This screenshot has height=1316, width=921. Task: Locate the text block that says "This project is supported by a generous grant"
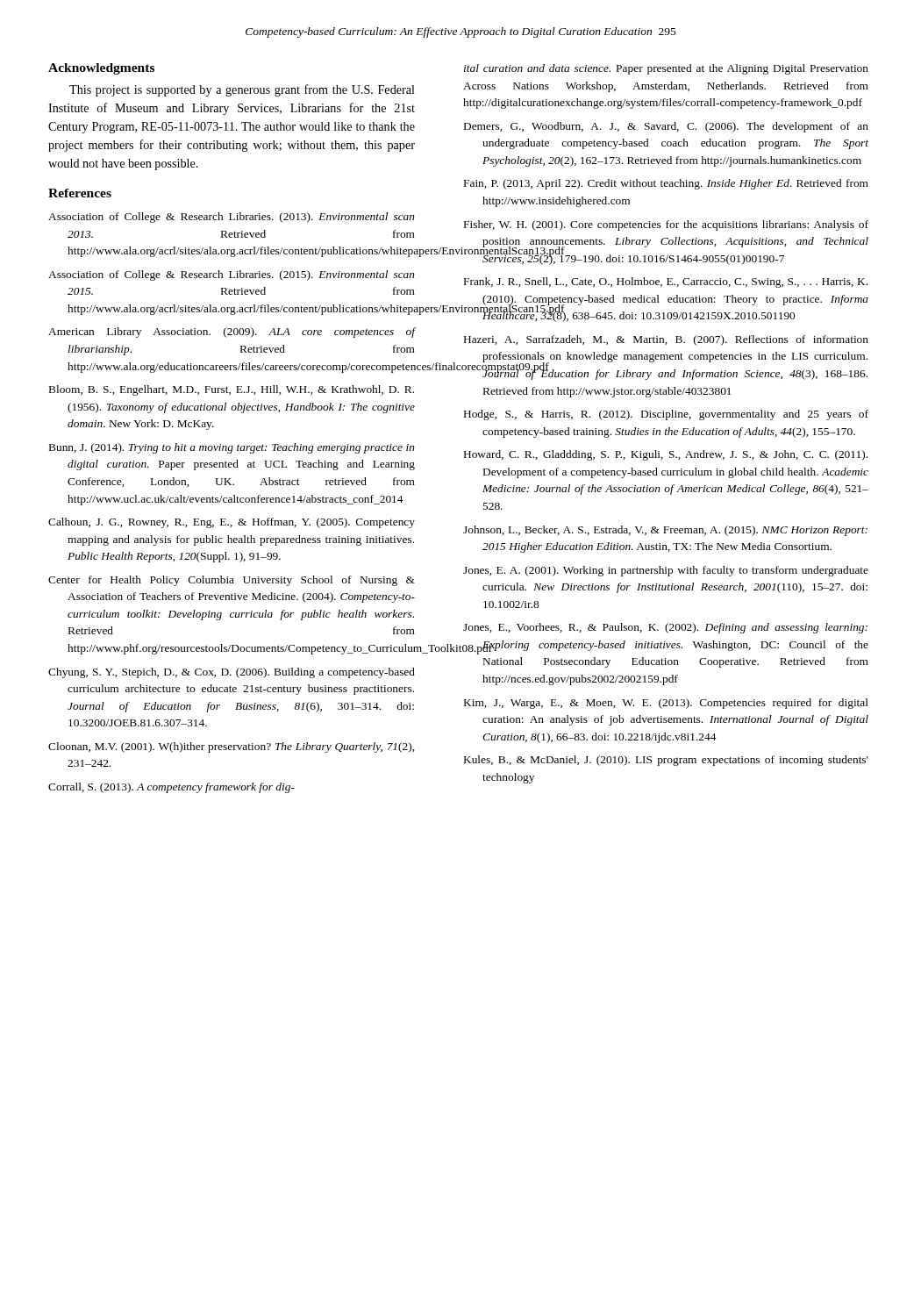(232, 126)
